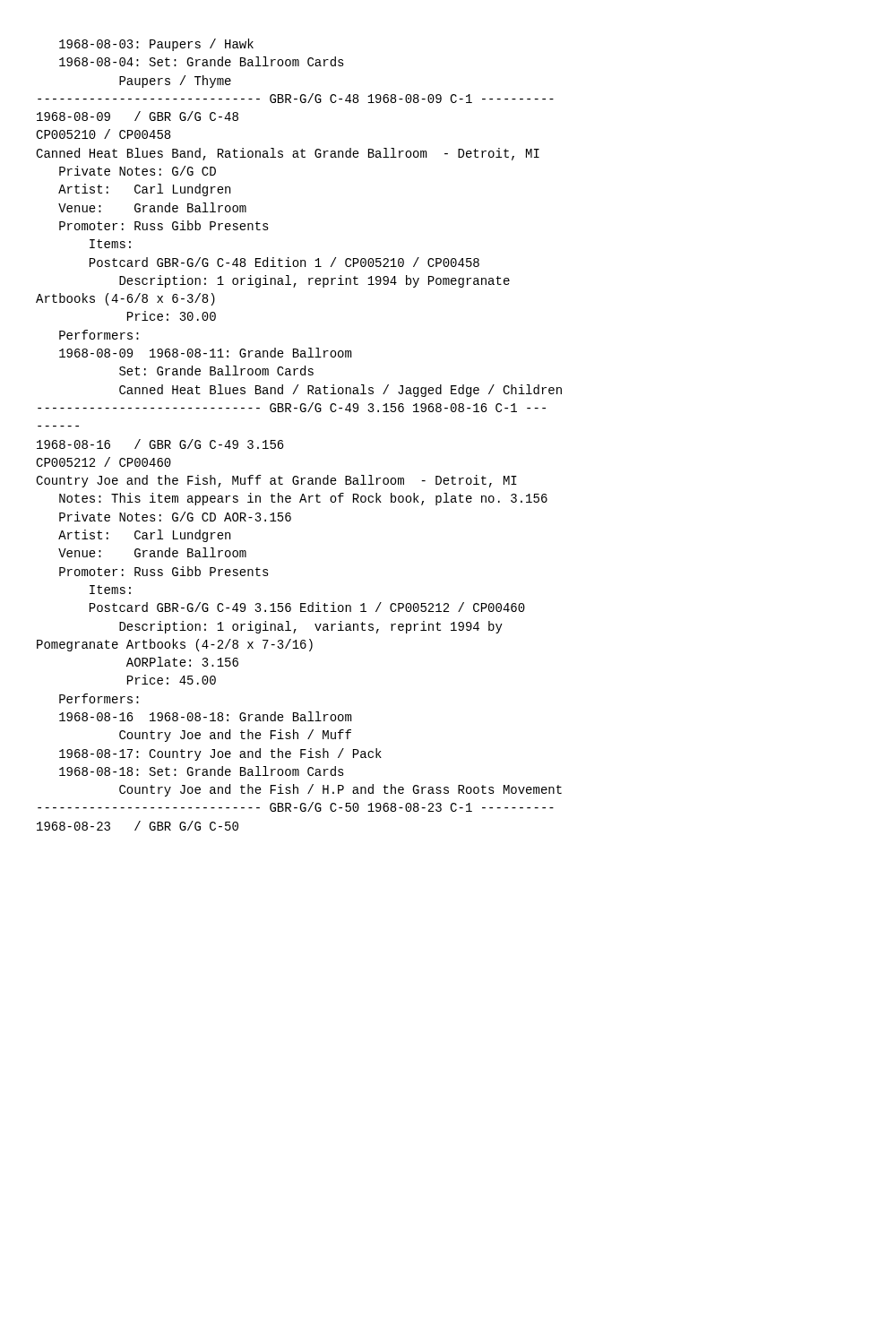Select the text block with the text "GBR-G/G C-50 1968-08-23 C-1 ---------- 1968-08-23"
The image size is (896, 1344).
point(296,818)
